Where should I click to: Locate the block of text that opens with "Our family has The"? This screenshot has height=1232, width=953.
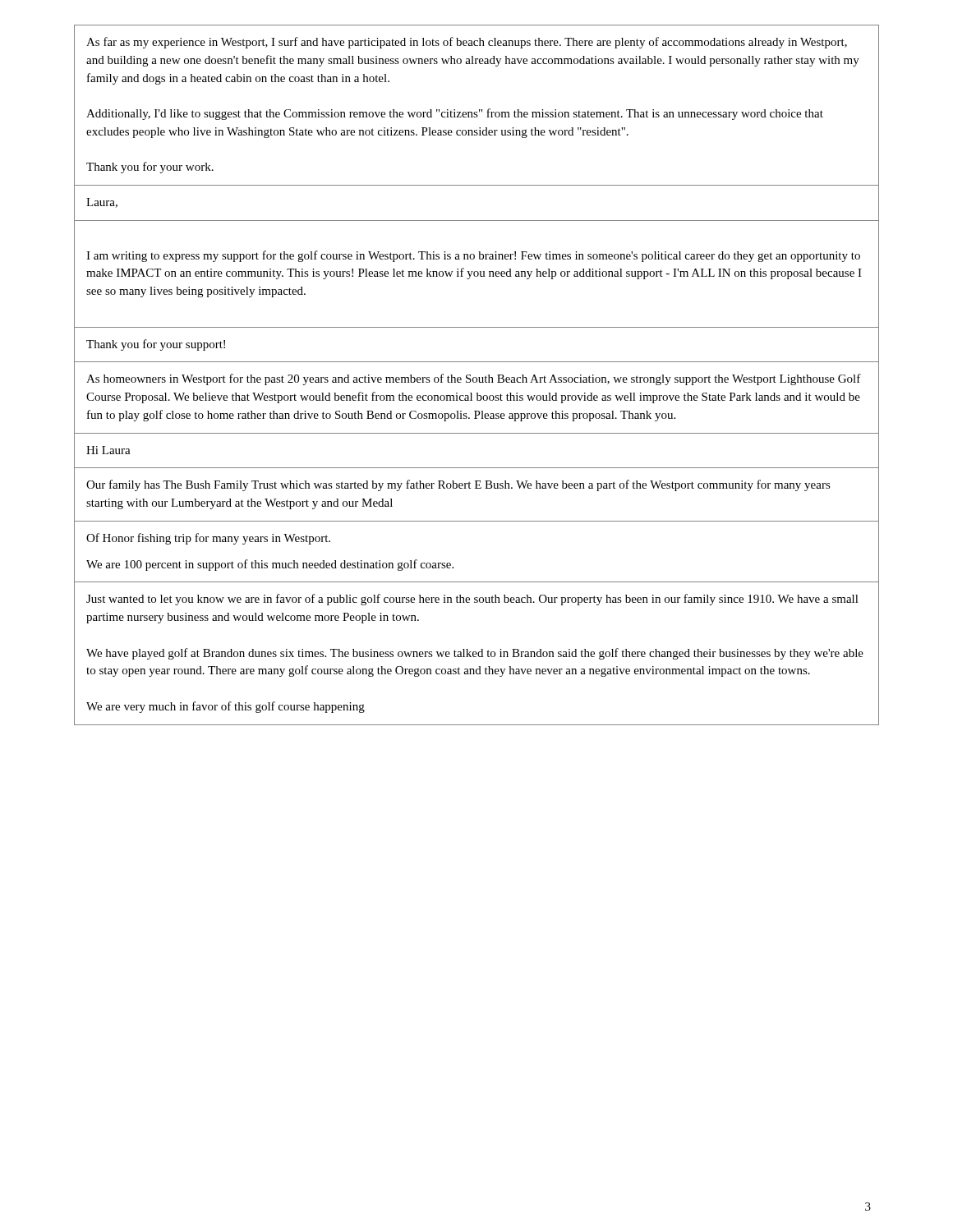(x=458, y=494)
